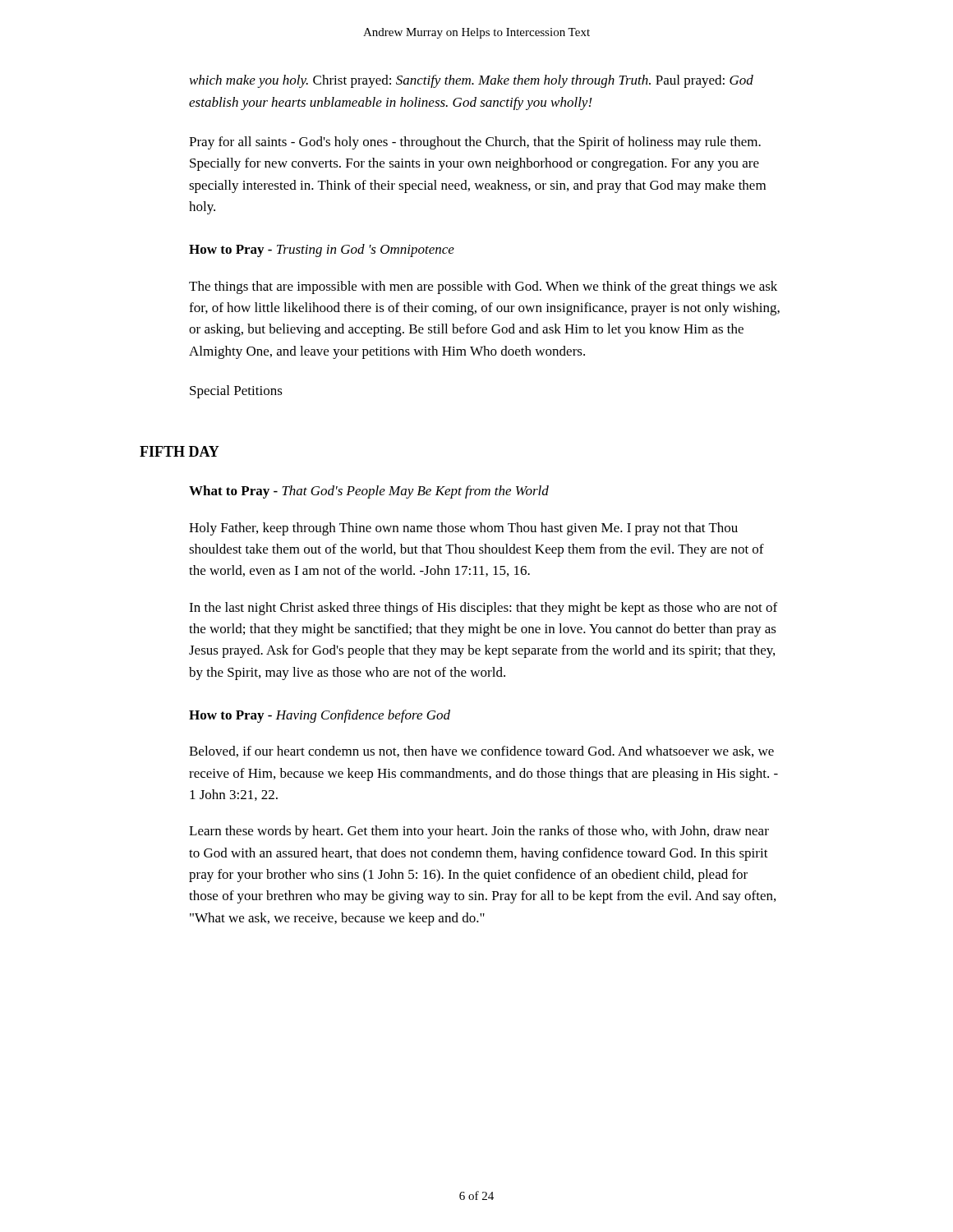Locate the section header with the text "How to Pray - Having"
Image resolution: width=953 pixels, height=1232 pixels.
(x=320, y=715)
